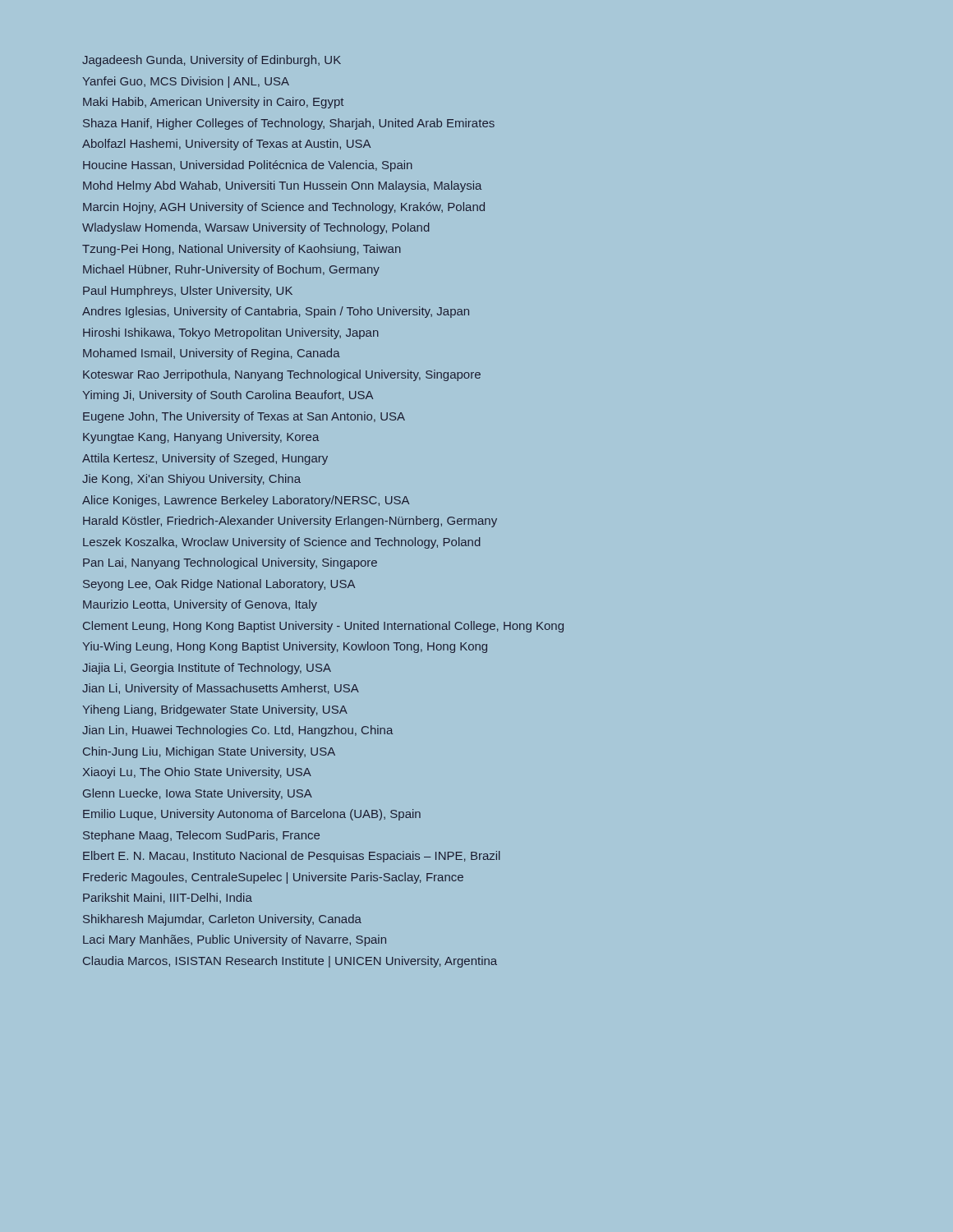Viewport: 953px width, 1232px height.
Task: Click the passage that begins "Houcine Hassan, Universidad Politécnica"
Action: (247, 164)
